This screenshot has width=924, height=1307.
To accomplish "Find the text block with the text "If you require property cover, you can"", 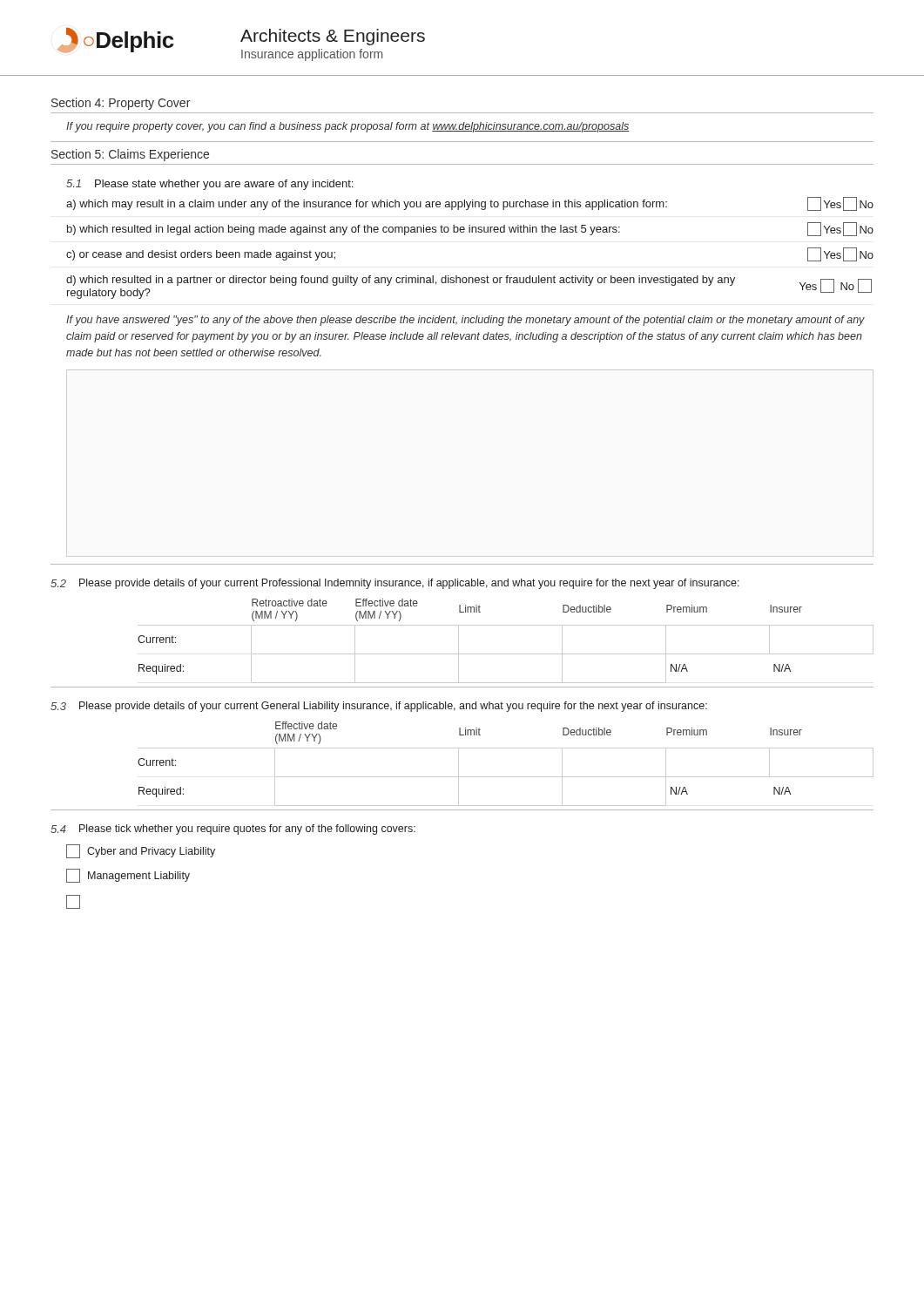I will point(348,126).
